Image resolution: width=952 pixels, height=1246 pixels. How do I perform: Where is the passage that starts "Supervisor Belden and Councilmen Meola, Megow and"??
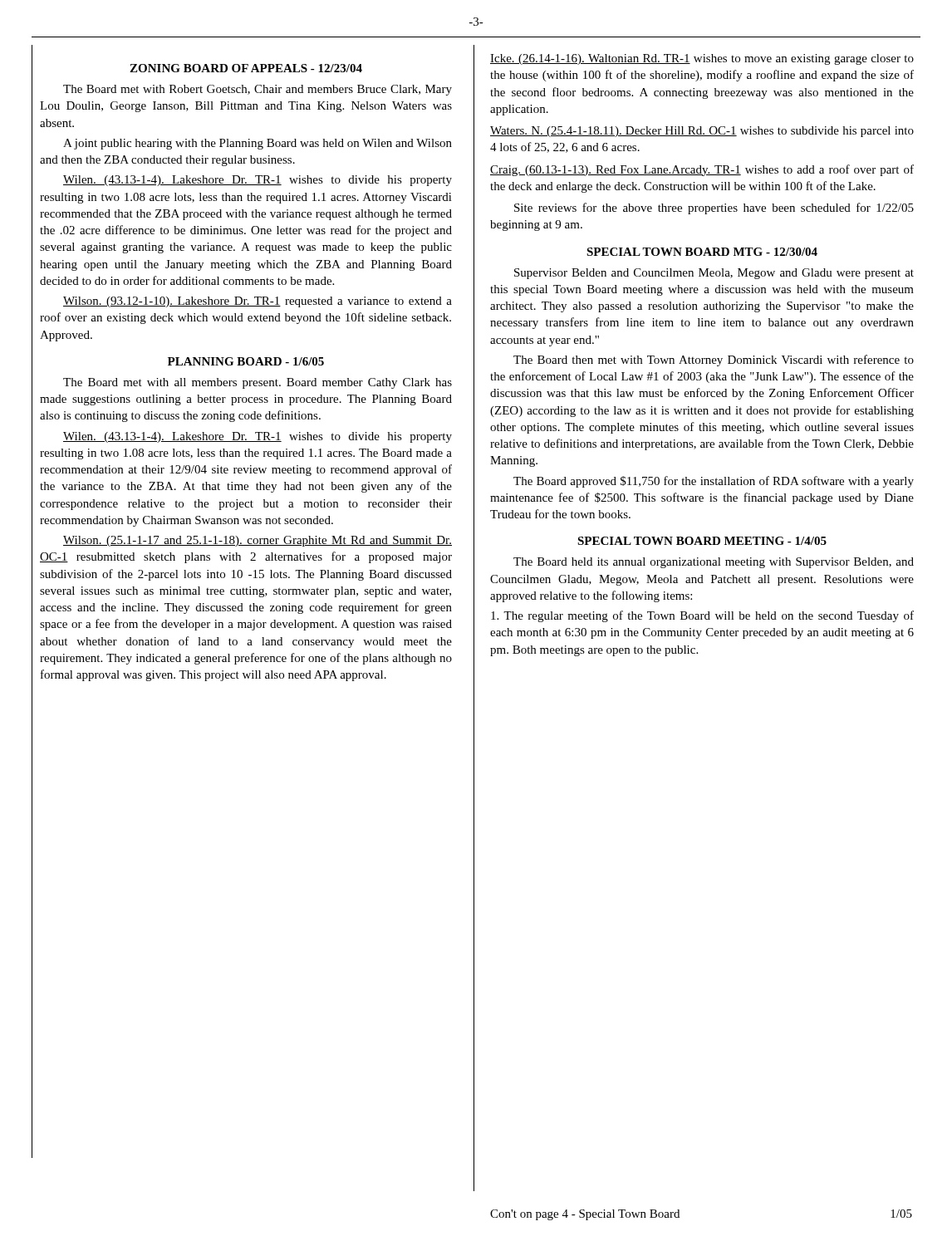(x=702, y=306)
